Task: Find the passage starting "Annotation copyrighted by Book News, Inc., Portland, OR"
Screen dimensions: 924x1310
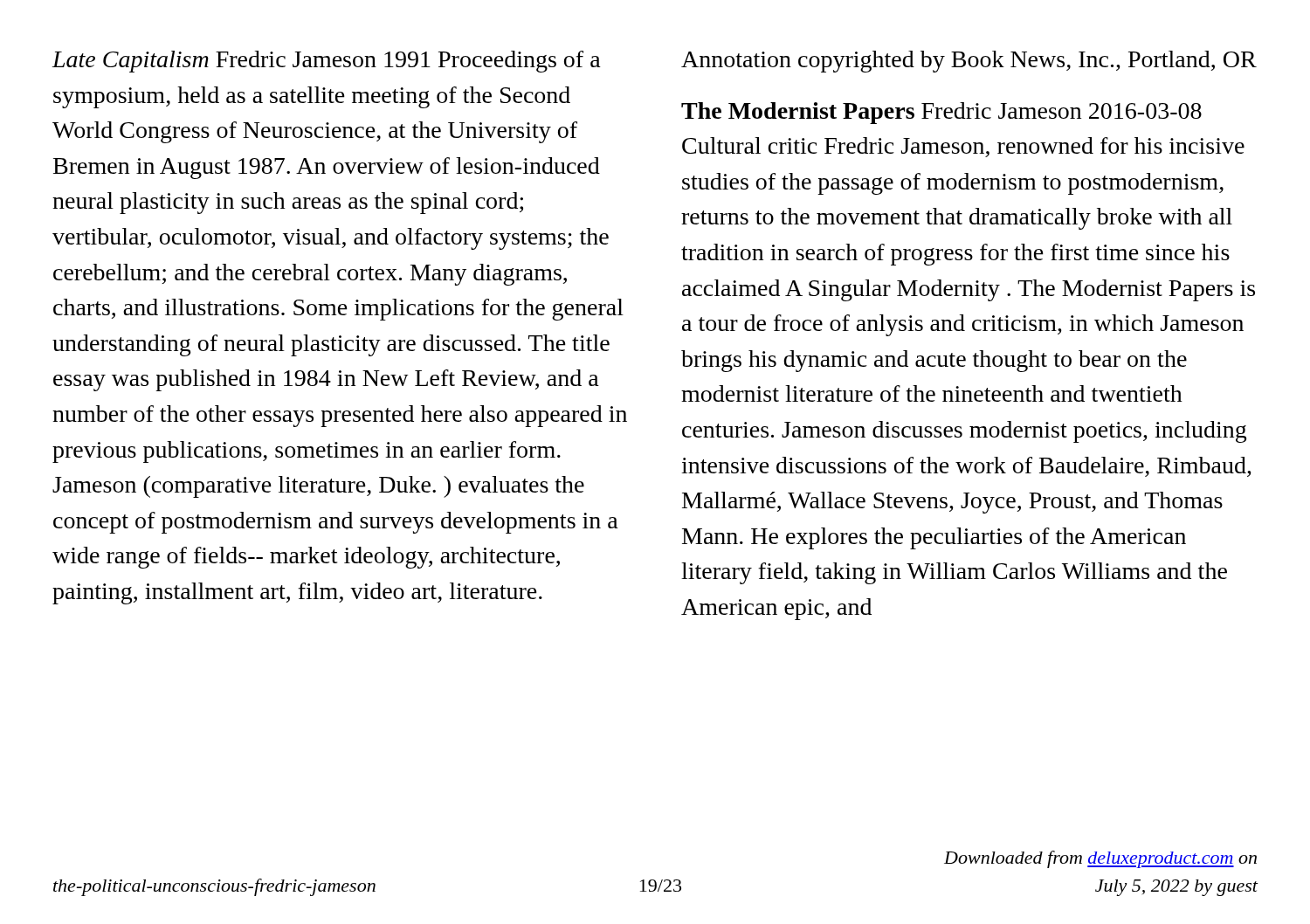Action: (x=969, y=59)
